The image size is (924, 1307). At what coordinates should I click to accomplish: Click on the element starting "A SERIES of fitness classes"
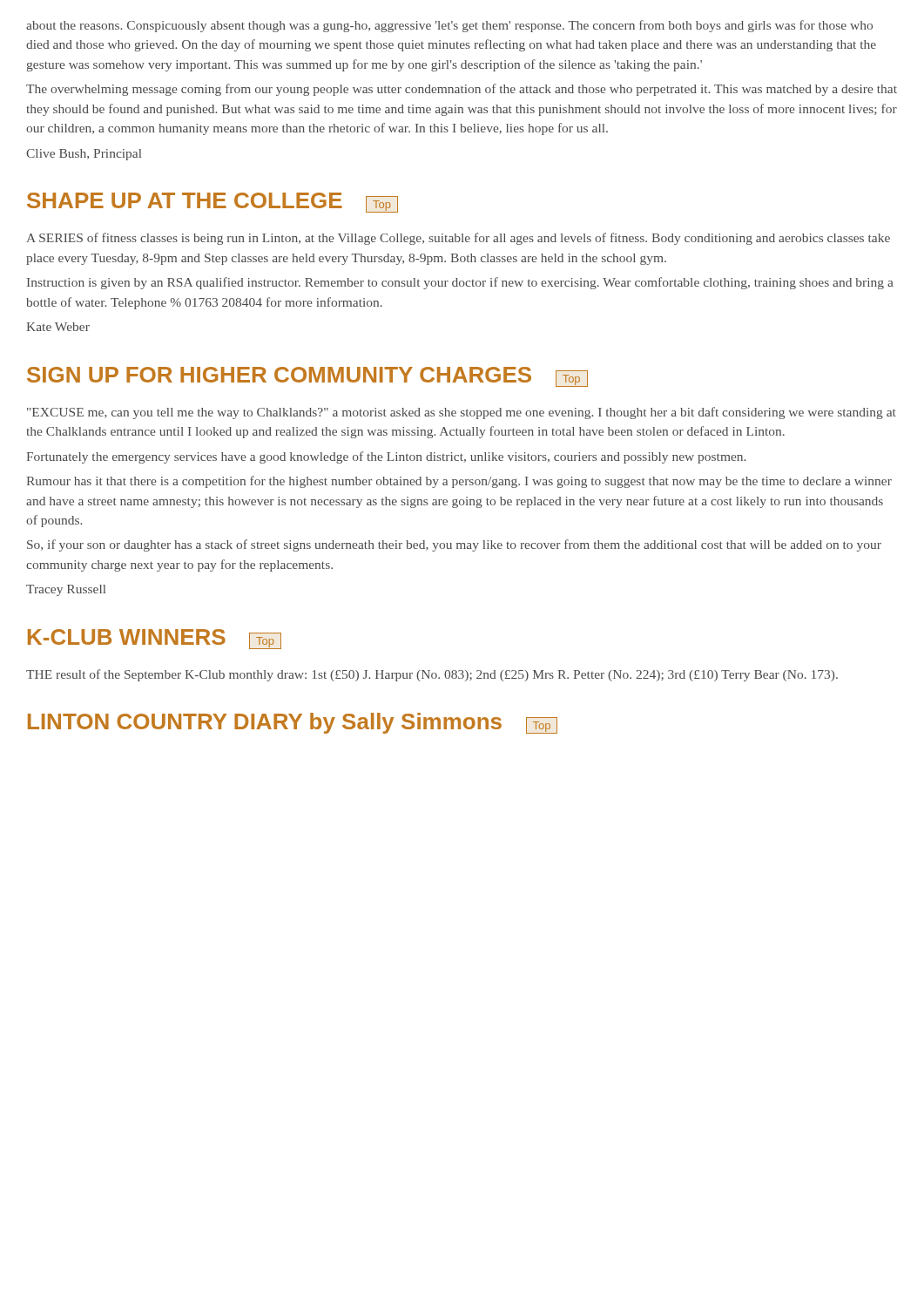point(458,247)
